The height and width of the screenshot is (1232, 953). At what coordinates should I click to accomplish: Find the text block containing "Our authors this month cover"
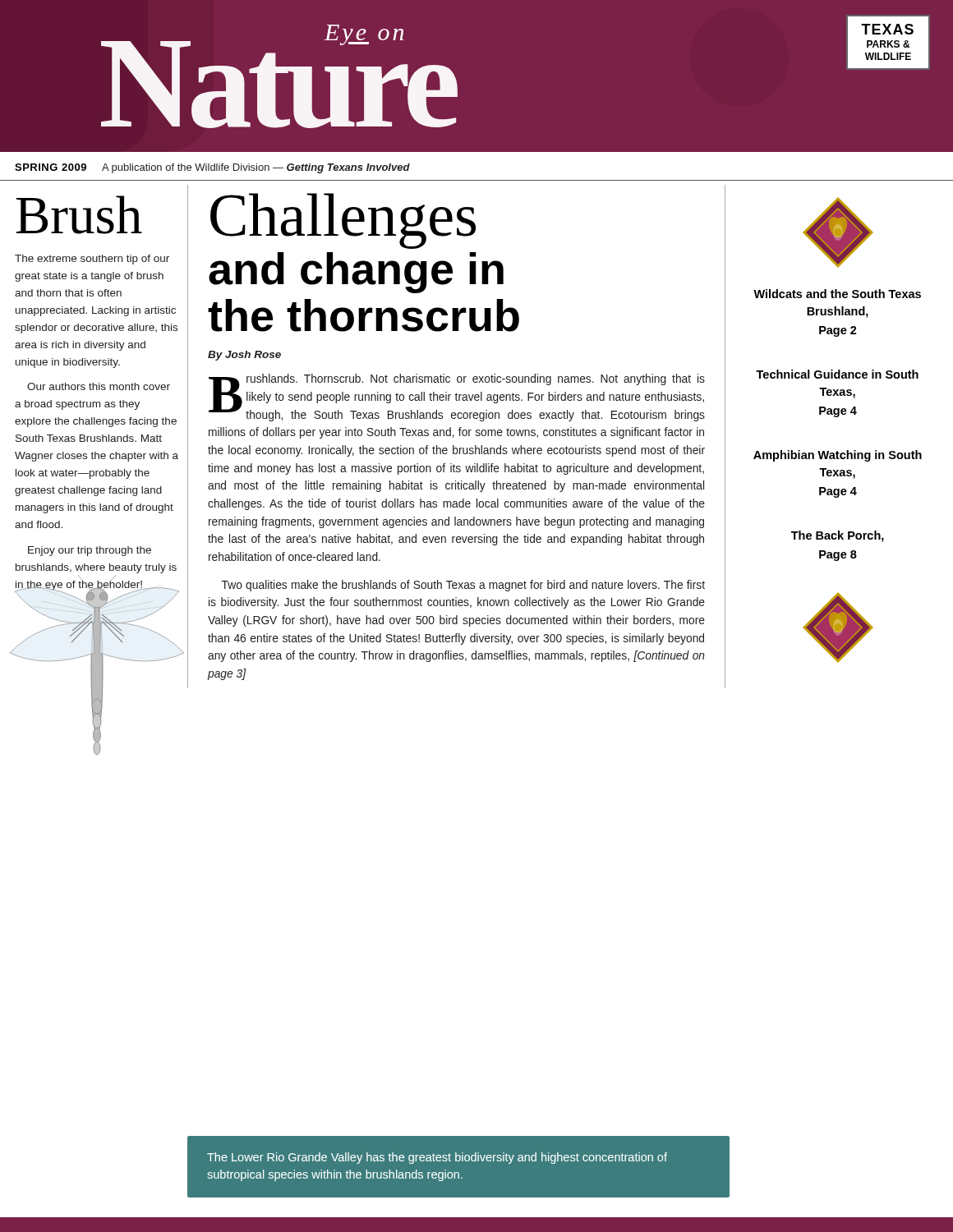point(97,456)
